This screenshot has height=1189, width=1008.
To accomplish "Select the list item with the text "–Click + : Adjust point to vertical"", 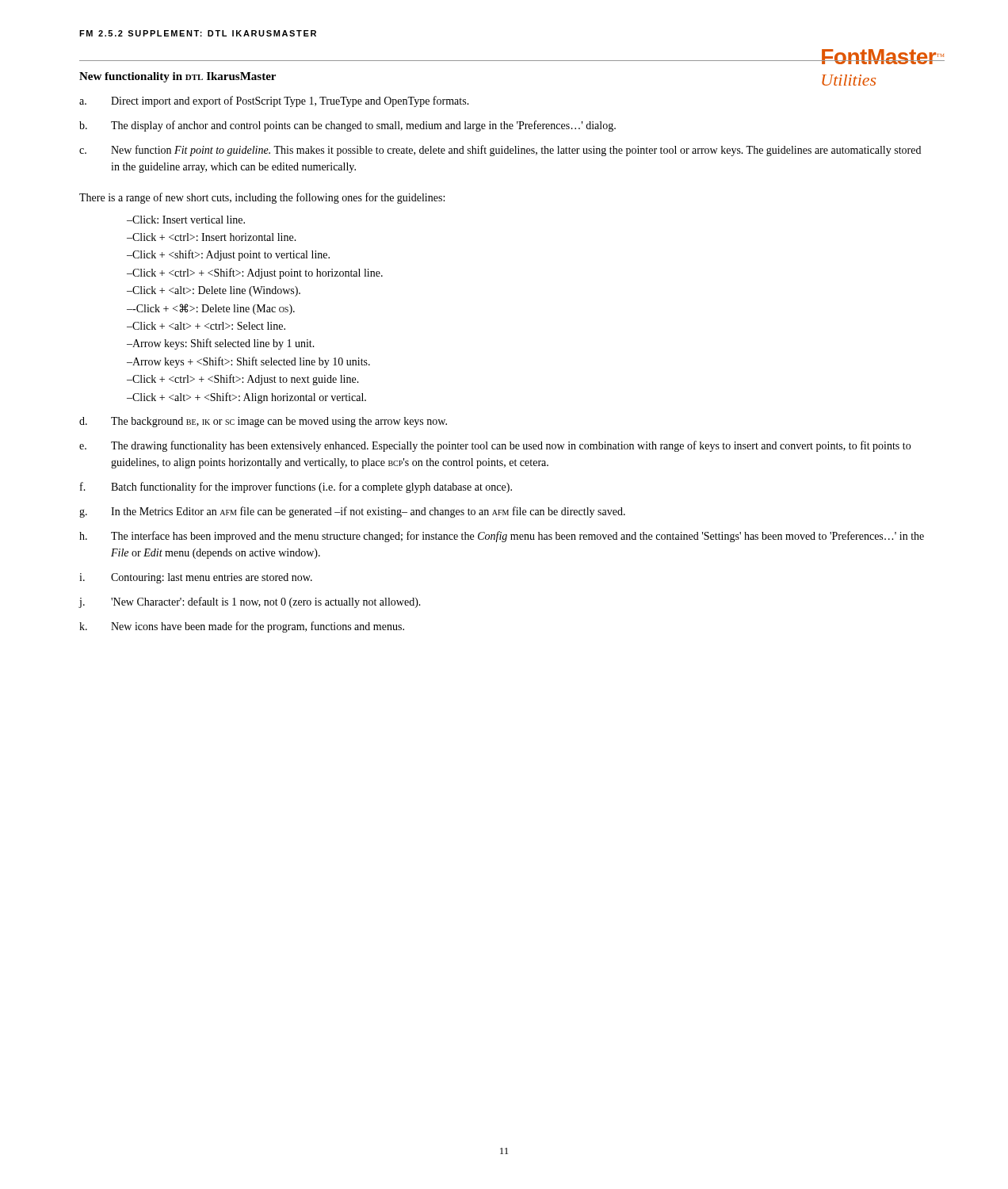I will click(229, 255).
